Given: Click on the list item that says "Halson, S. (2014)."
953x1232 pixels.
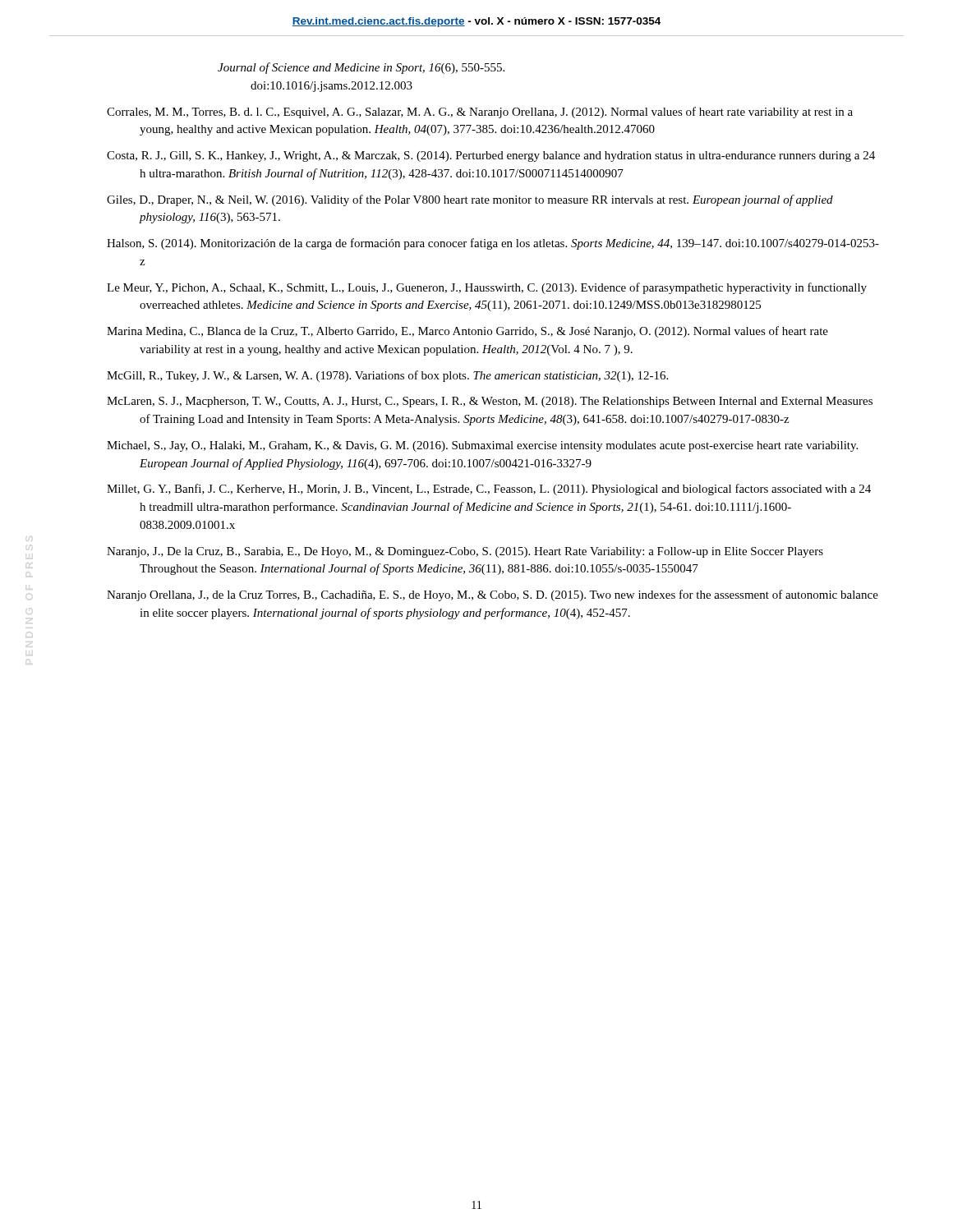Looking at the screenshot, I should [493, 252].
